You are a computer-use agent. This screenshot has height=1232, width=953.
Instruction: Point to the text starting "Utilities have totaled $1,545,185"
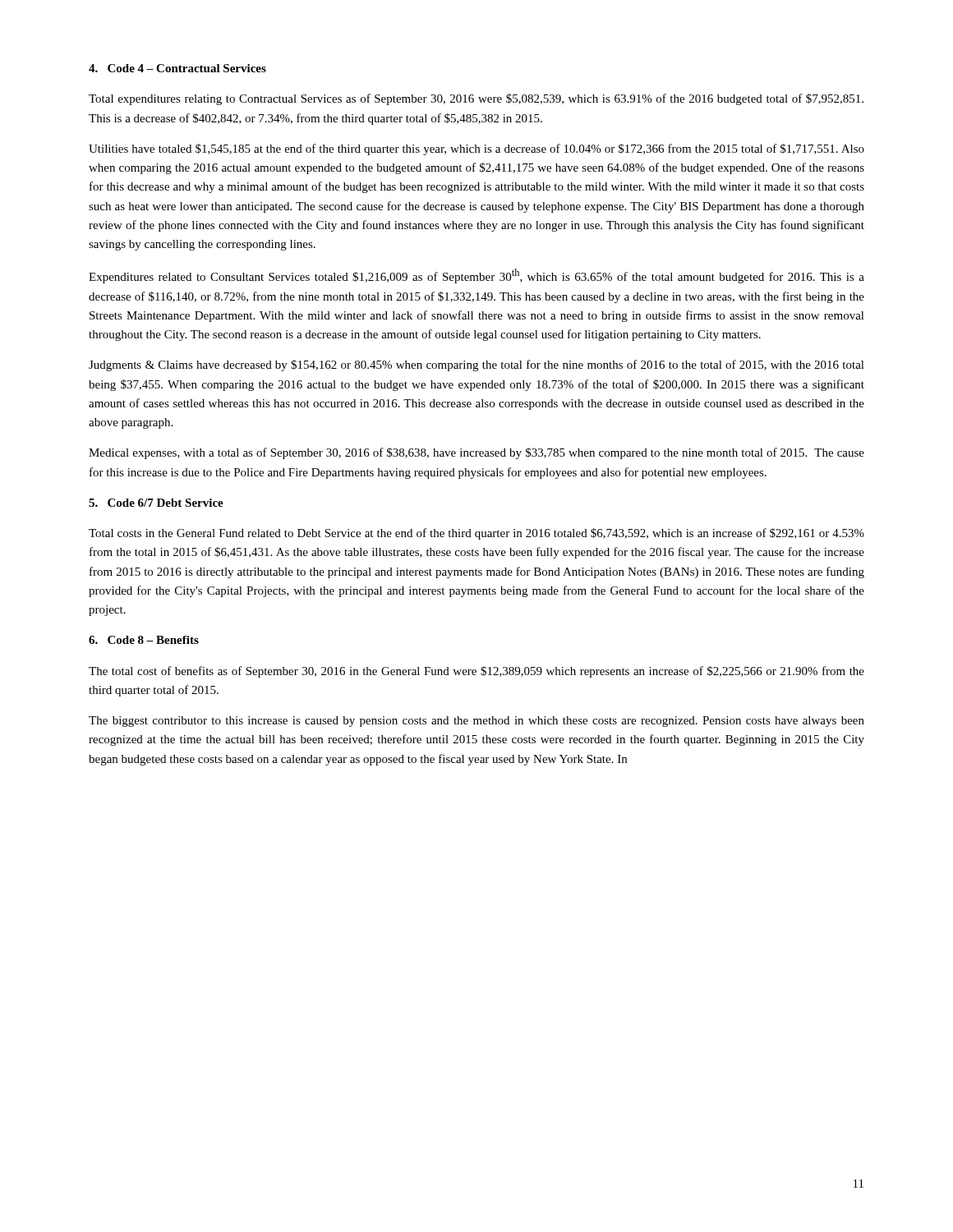476,196
